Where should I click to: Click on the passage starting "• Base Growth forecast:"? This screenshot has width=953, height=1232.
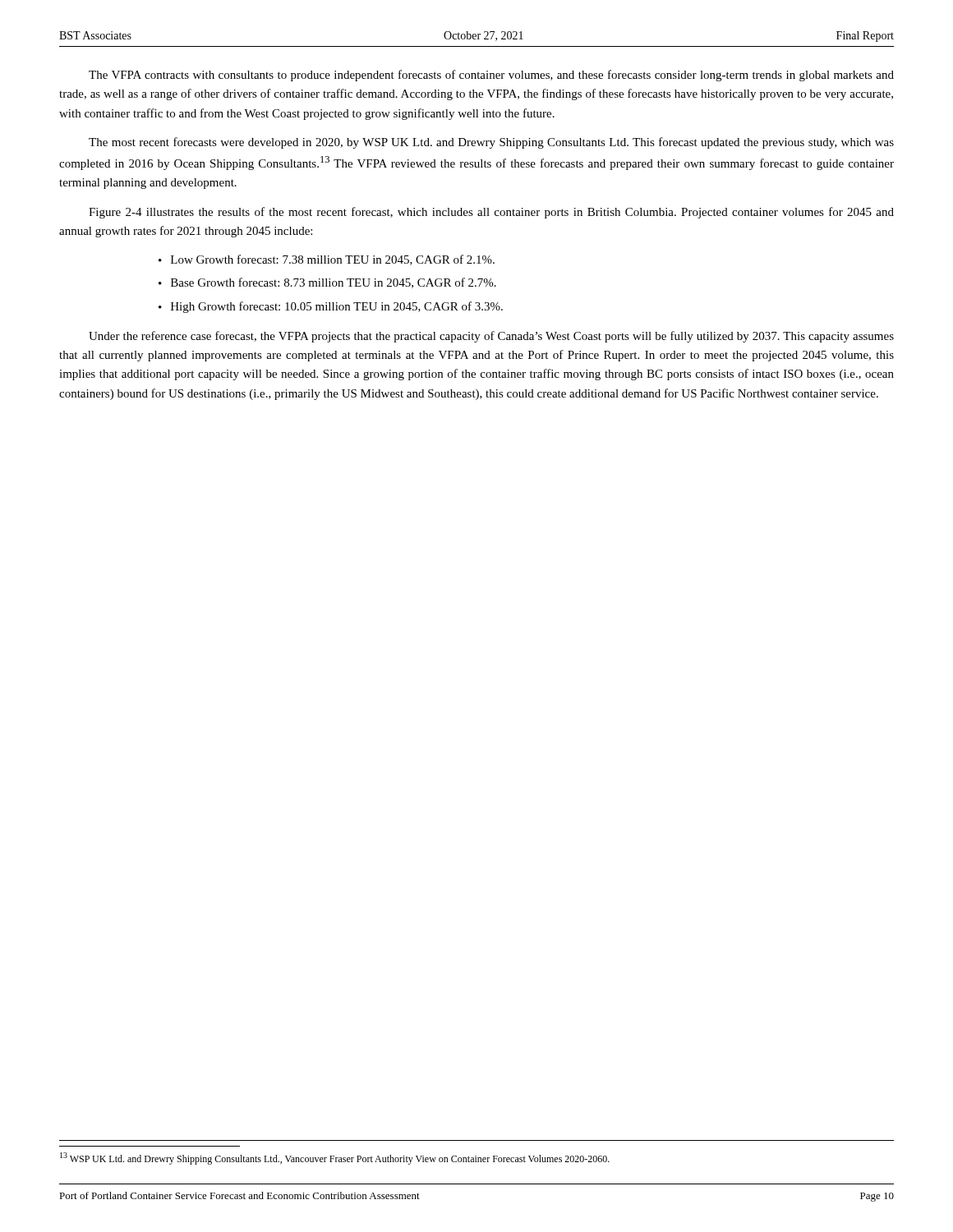pyautogui.click(x=327, y=284)
